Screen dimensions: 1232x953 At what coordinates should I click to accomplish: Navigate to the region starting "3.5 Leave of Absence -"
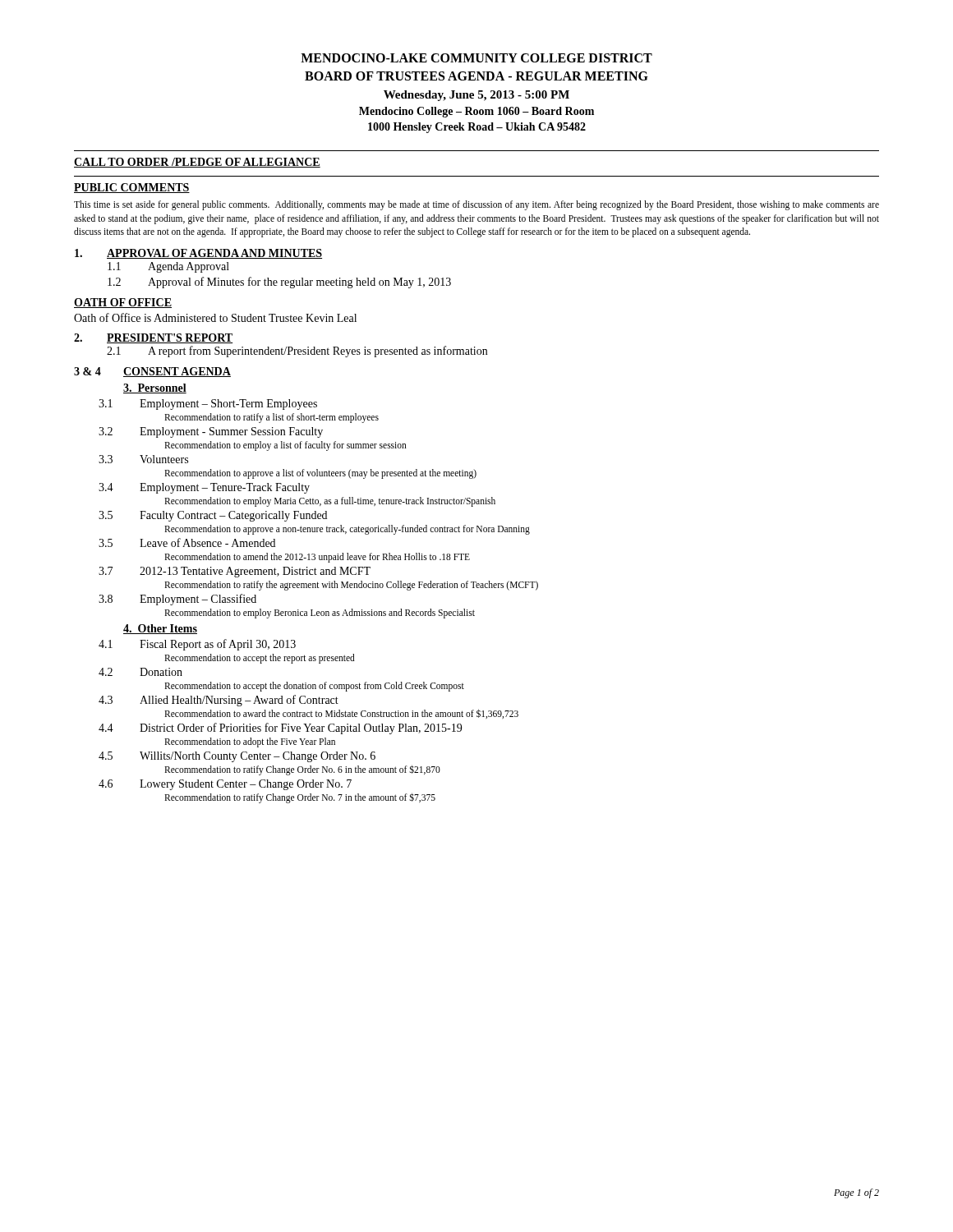click(x=187, y=542)
